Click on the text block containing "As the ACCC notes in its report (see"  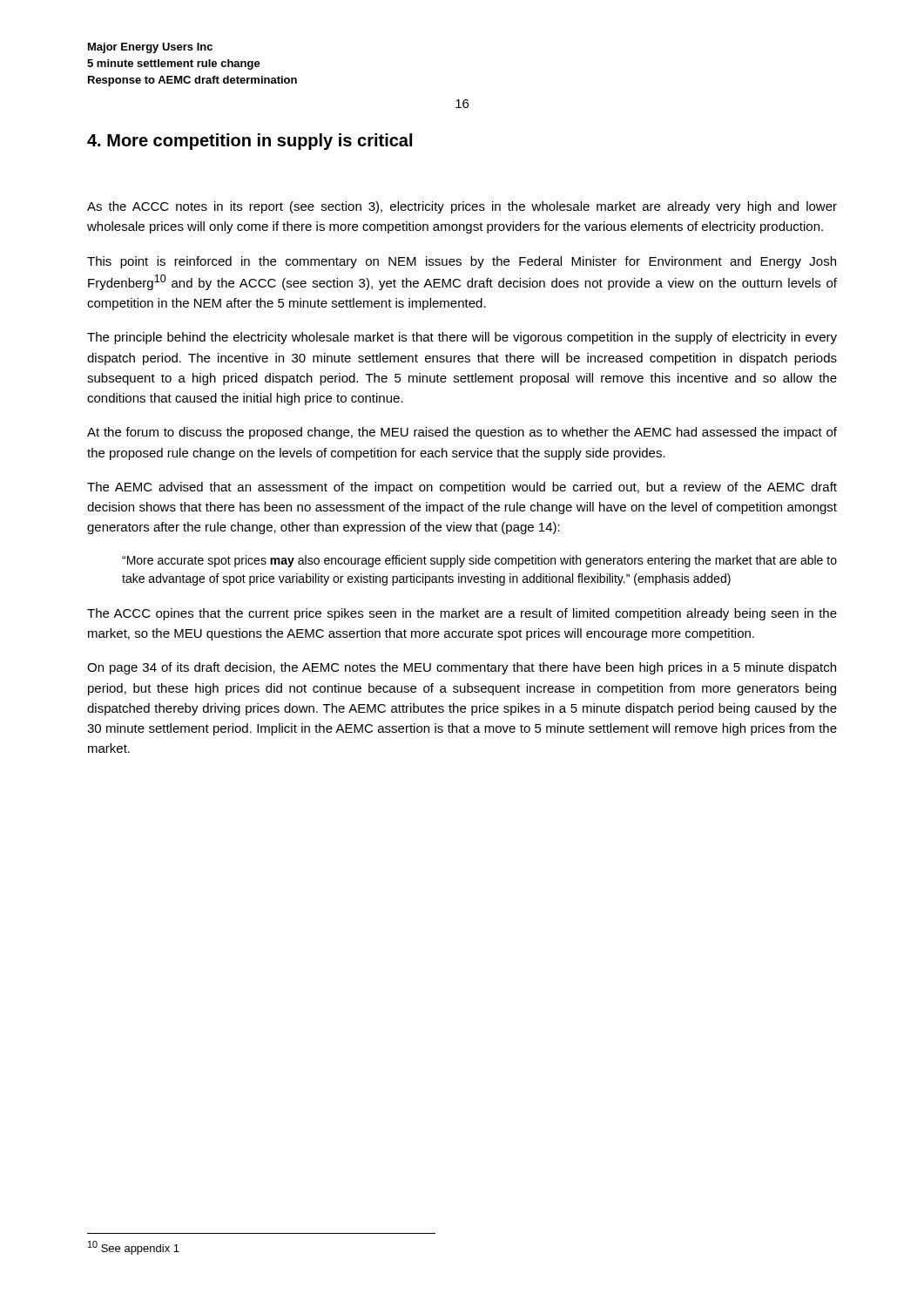[462, 216]
